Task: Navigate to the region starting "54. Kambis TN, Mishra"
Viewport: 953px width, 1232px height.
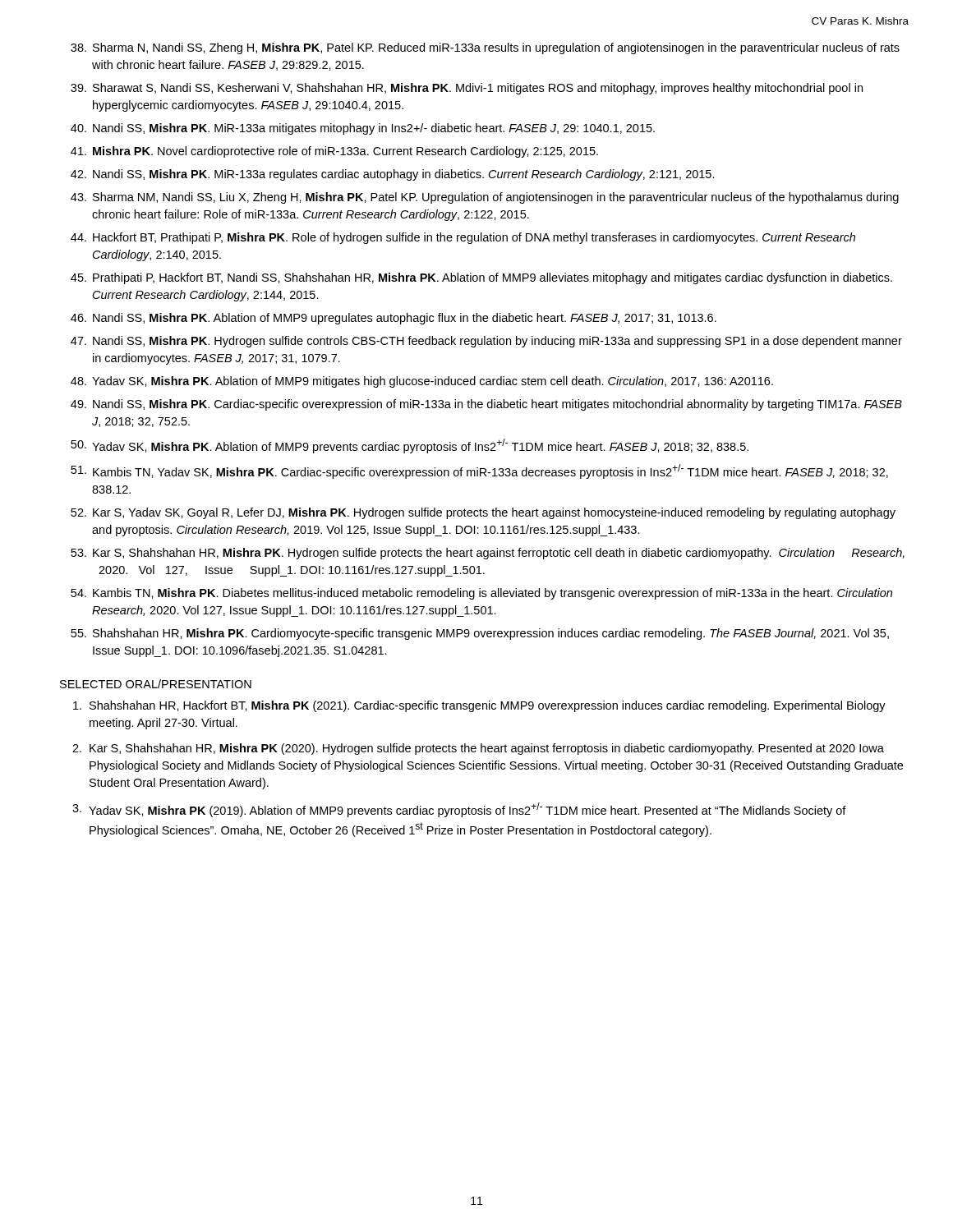Action: tap(484, 602)
